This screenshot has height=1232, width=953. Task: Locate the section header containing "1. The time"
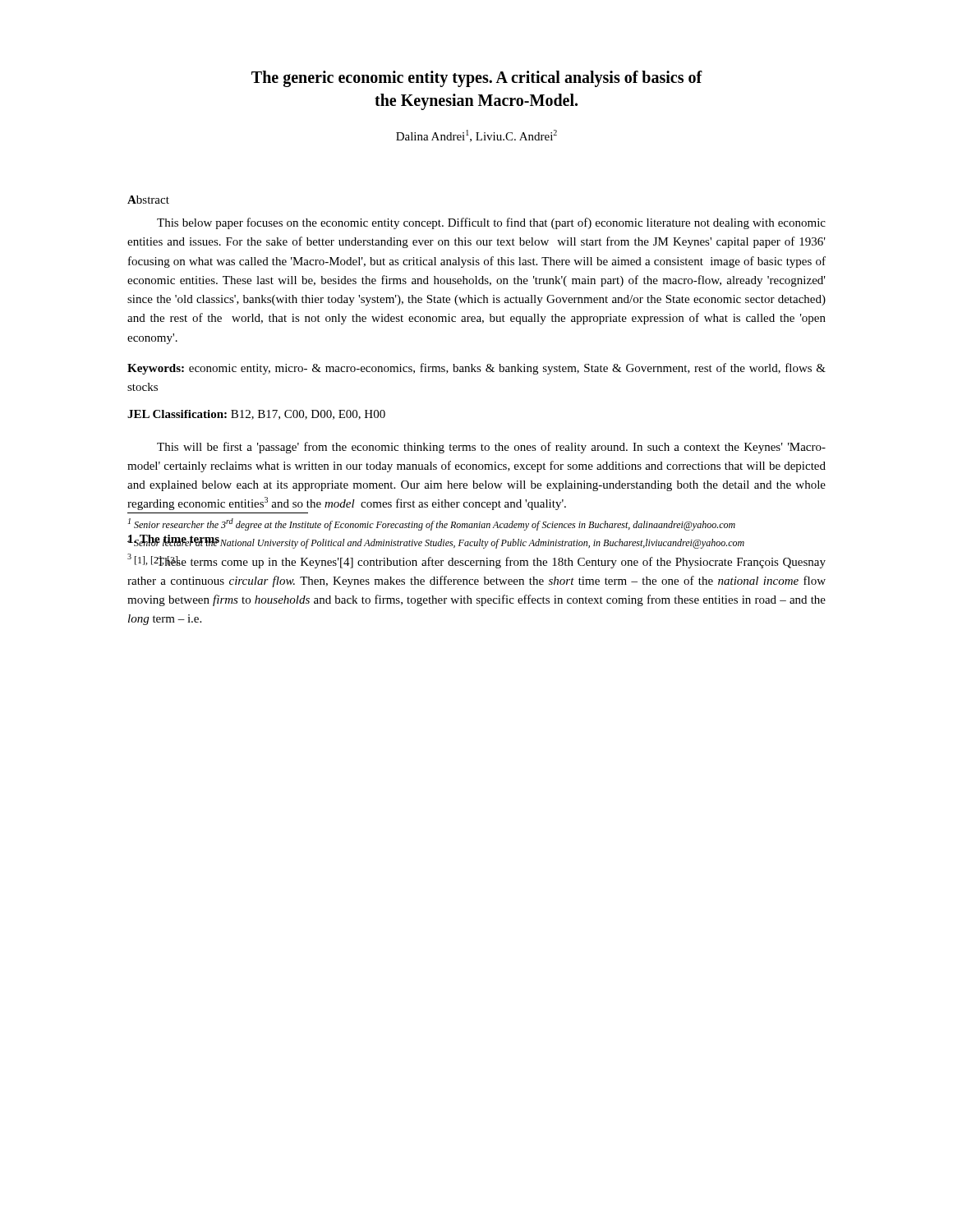point(173,538)
